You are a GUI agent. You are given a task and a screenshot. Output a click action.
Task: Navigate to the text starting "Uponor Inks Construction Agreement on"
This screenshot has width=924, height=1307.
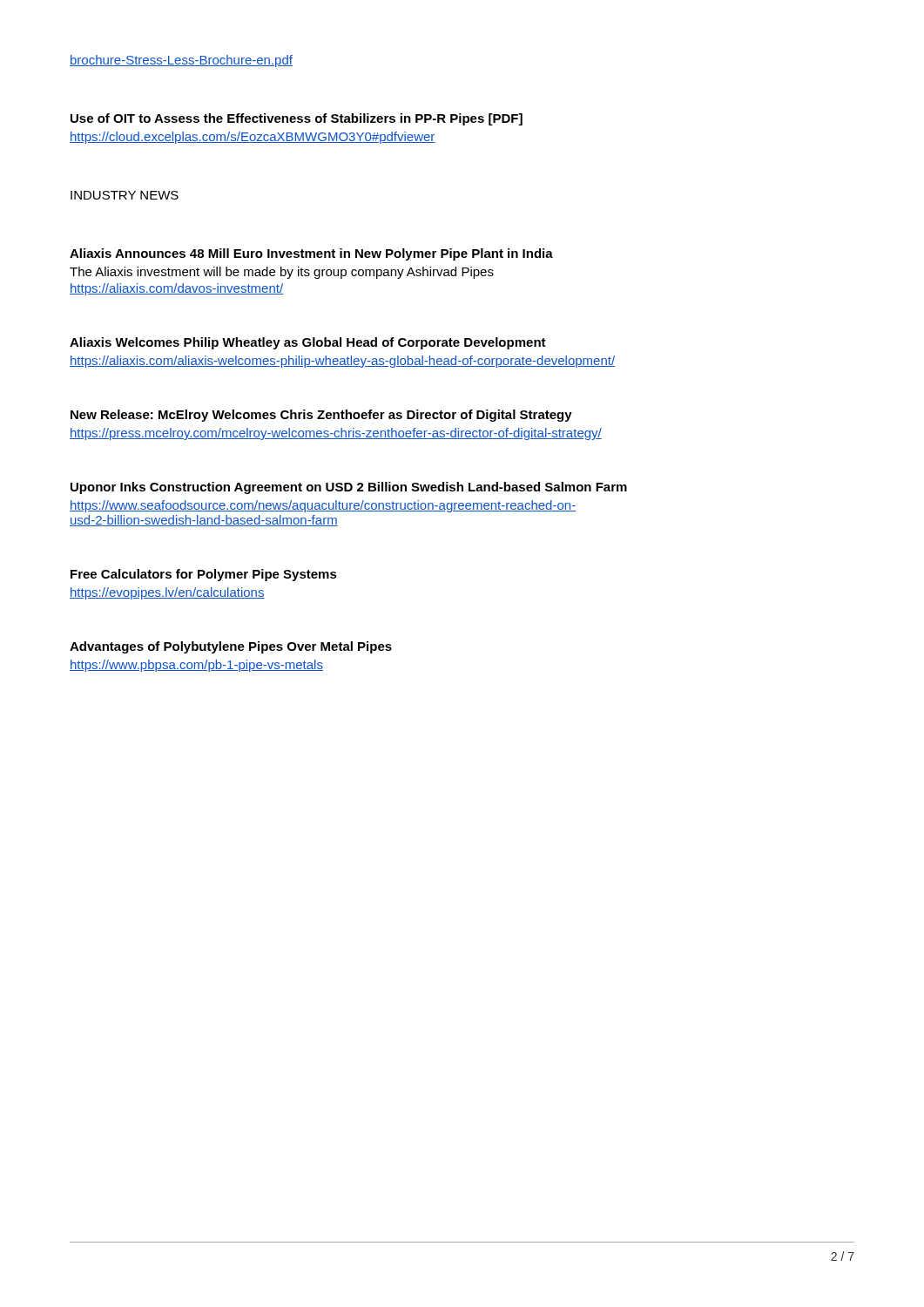point(462,503)
